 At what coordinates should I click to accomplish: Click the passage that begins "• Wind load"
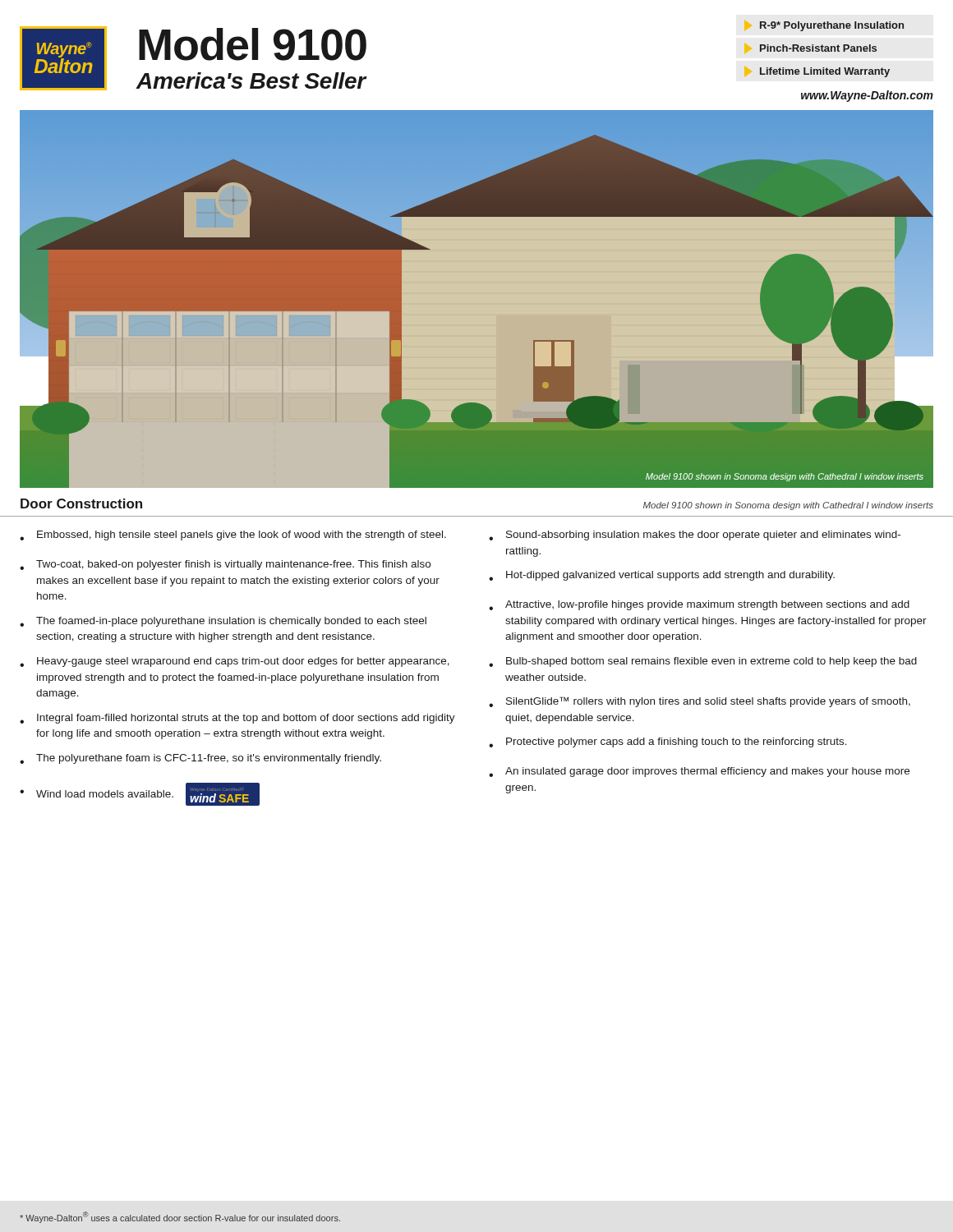point(140,795)
